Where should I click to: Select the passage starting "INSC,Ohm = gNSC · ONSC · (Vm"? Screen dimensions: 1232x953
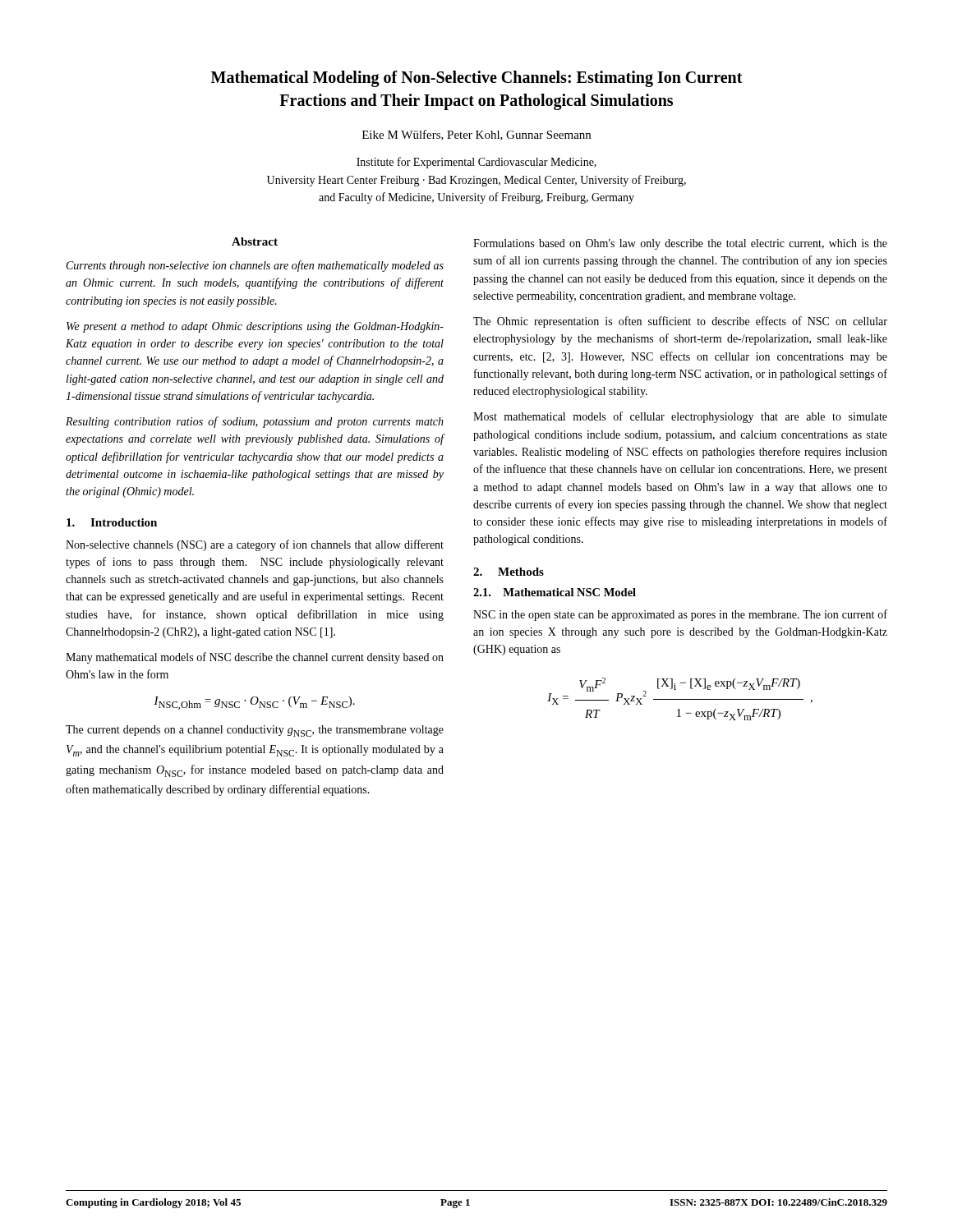255,702
